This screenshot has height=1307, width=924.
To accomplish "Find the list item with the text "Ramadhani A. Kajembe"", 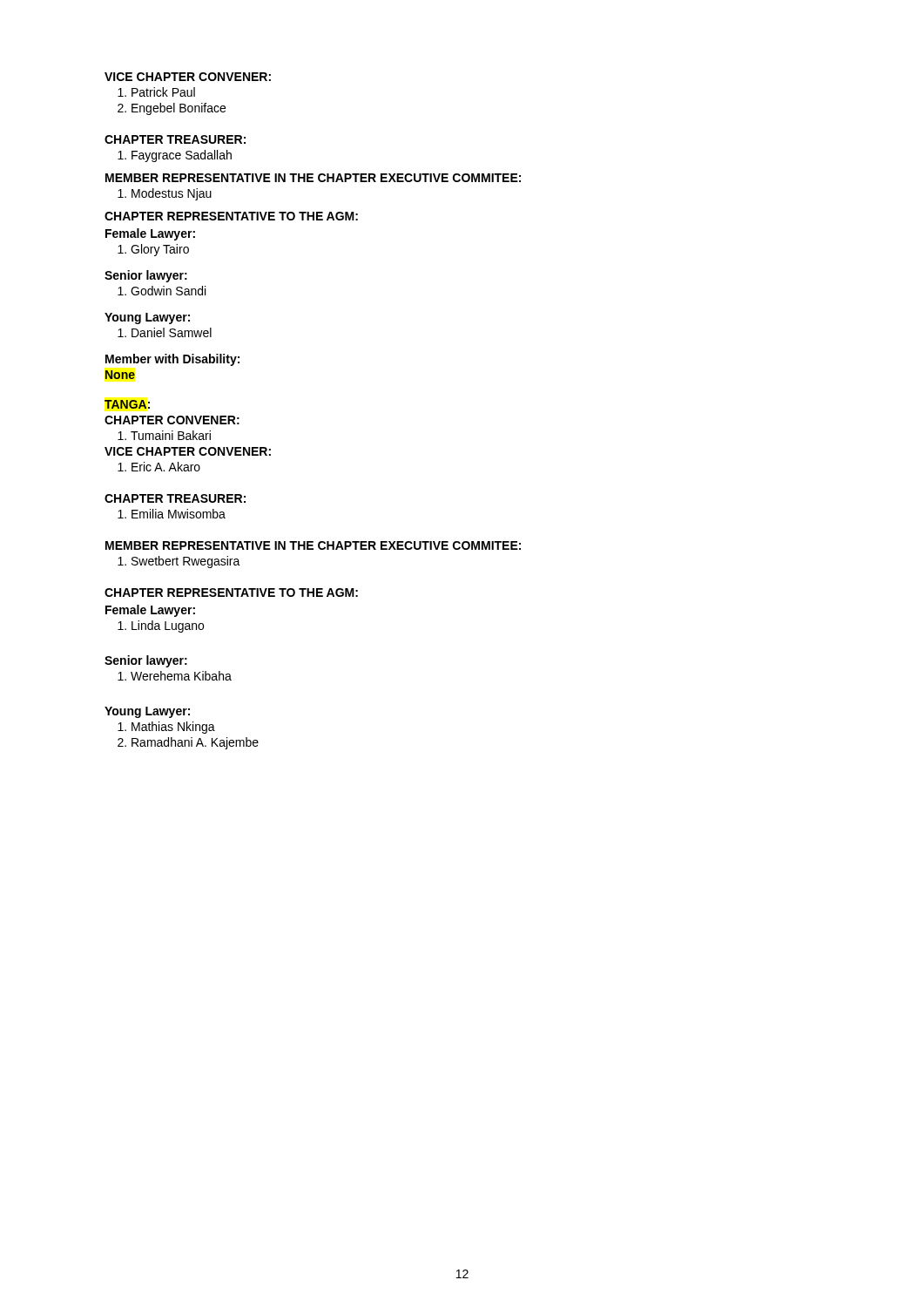I will (188, 743).
